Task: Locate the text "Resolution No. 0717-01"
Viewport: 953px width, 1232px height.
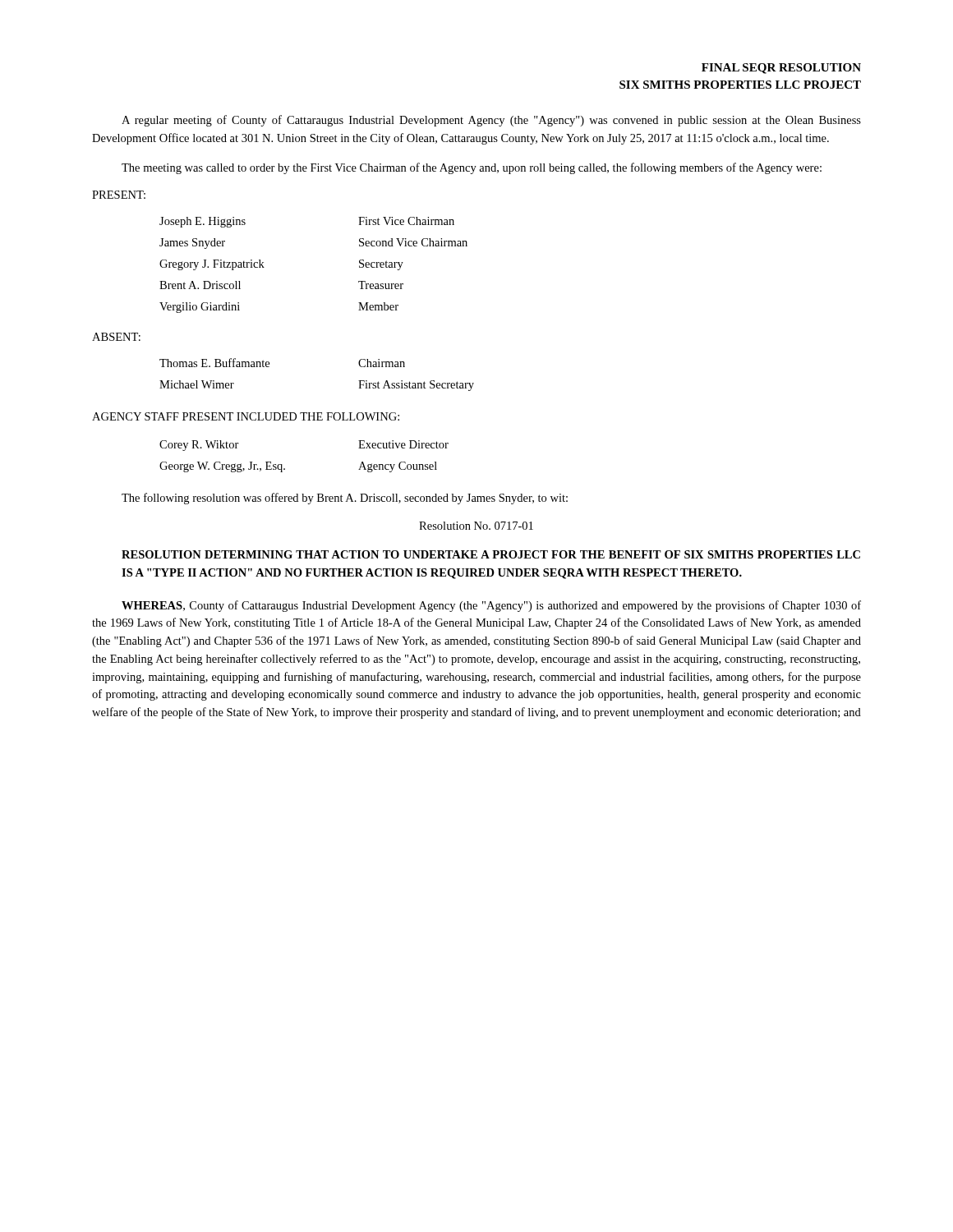Action: [476, 526]
